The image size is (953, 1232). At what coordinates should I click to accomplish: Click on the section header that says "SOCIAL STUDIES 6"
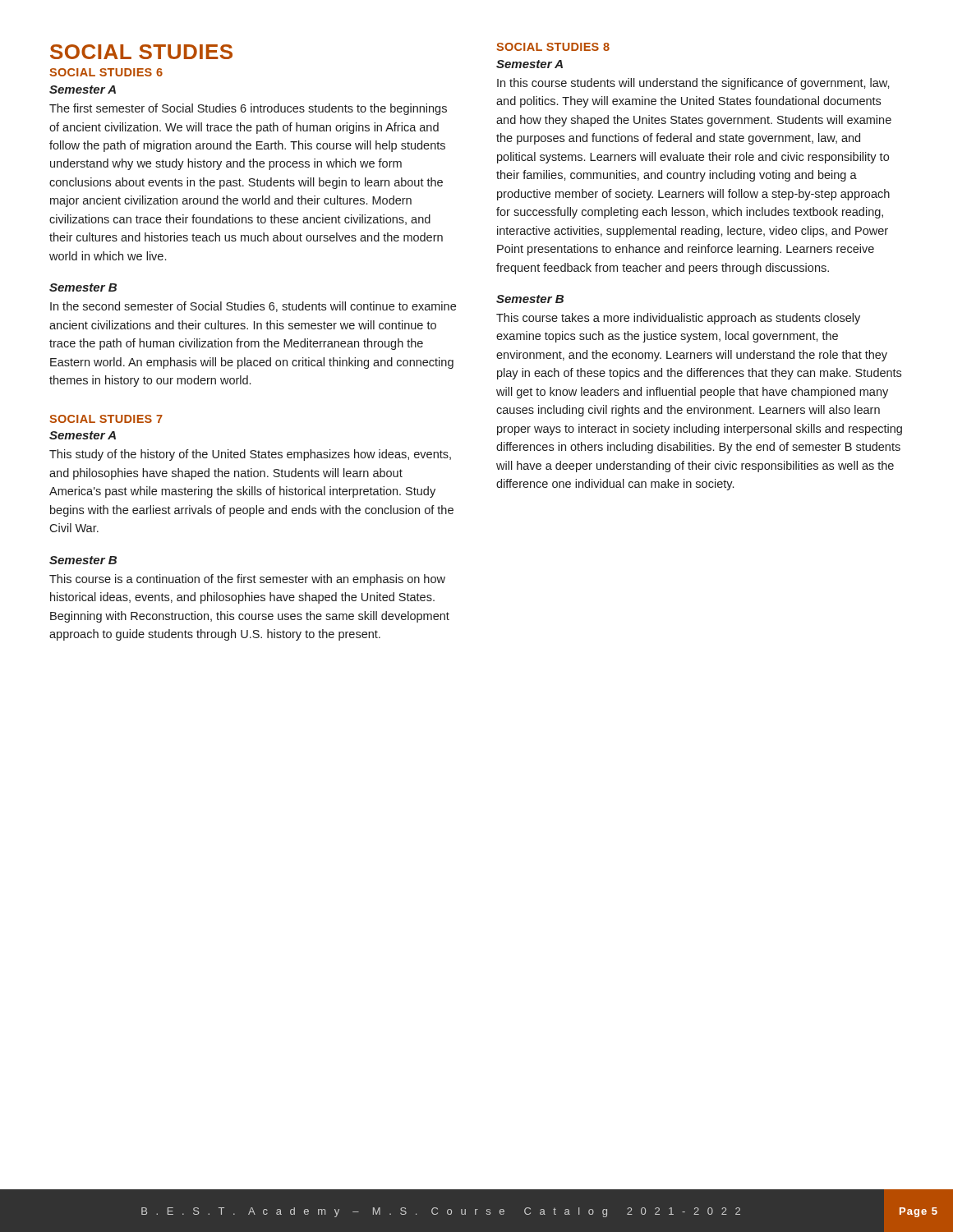106,72
